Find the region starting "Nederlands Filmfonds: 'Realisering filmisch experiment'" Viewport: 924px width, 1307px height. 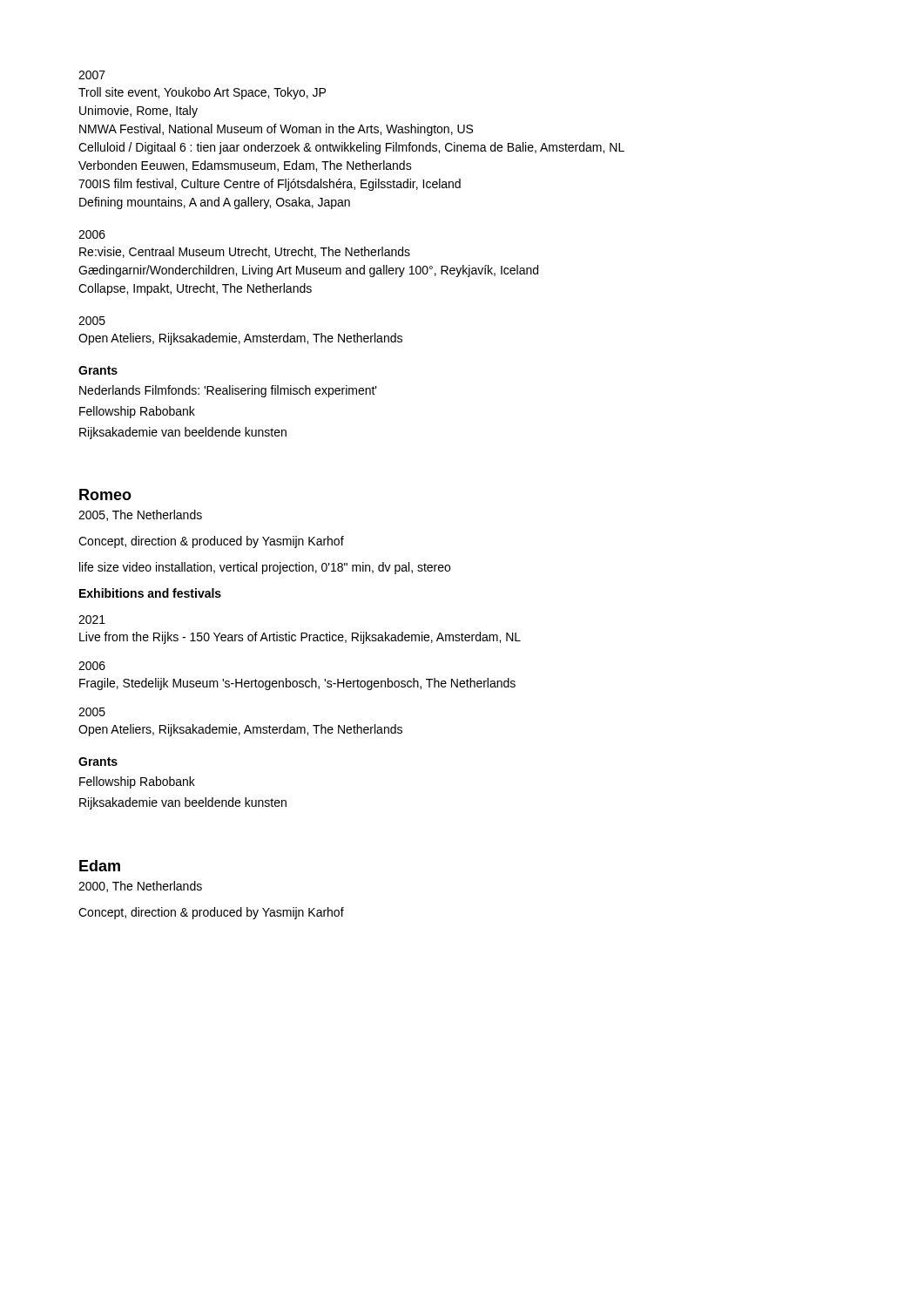click(228, 390)
